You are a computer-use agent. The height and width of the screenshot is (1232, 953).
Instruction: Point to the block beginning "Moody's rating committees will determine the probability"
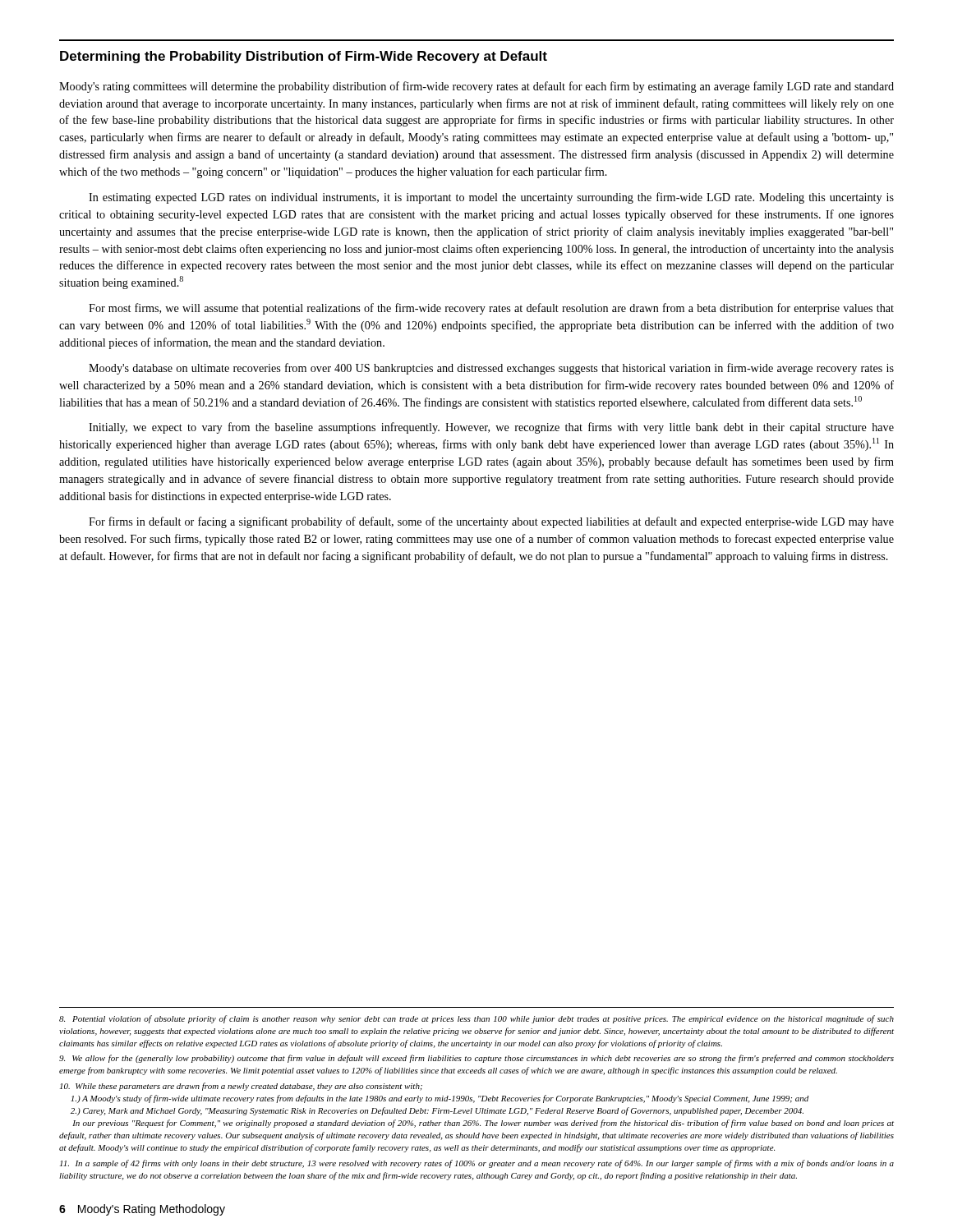click(x=476, y=129)
